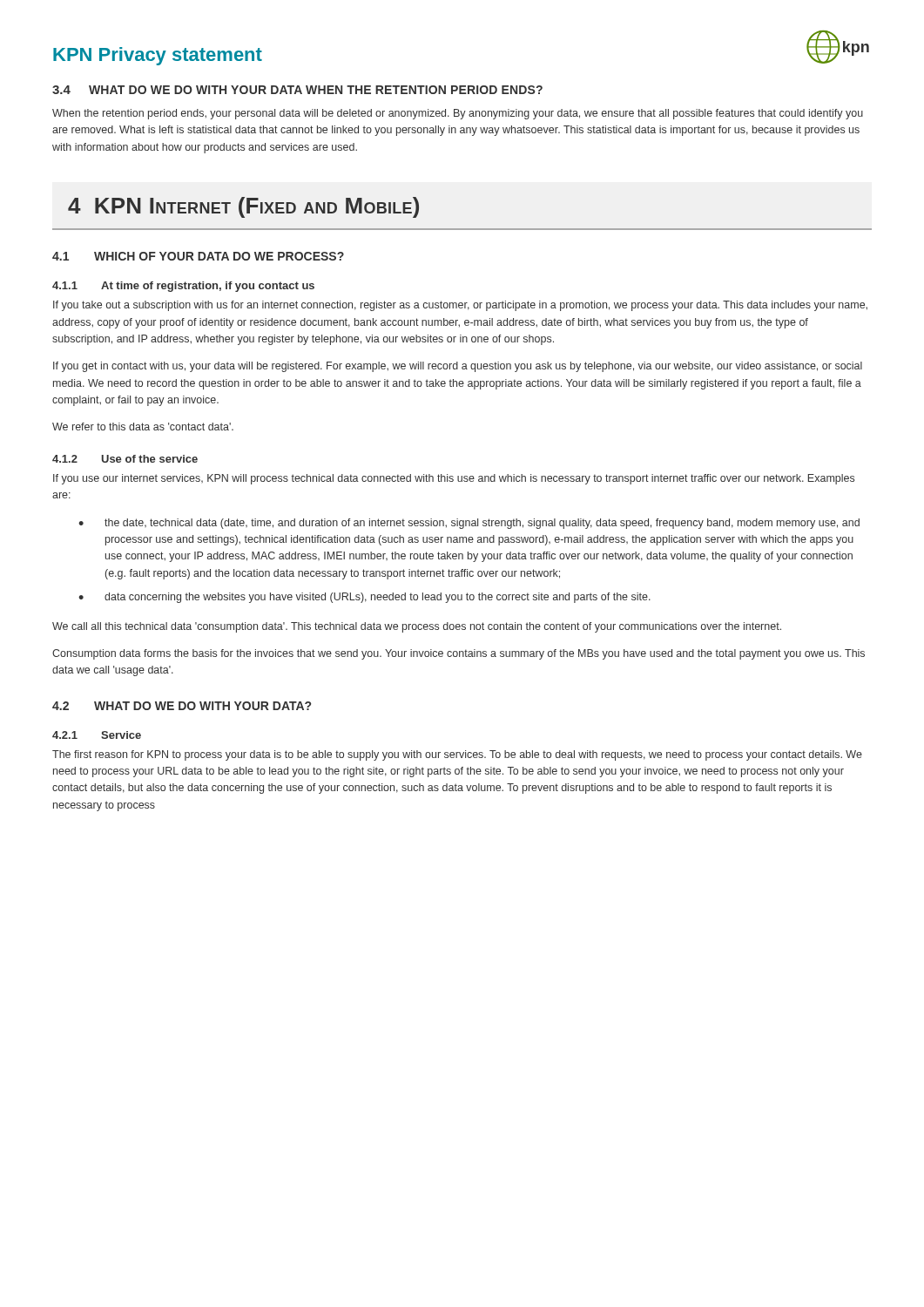Select the text block starting "If you use our internet"
924x1307 pixels.
pyautogui.click(x=462, y=487)
